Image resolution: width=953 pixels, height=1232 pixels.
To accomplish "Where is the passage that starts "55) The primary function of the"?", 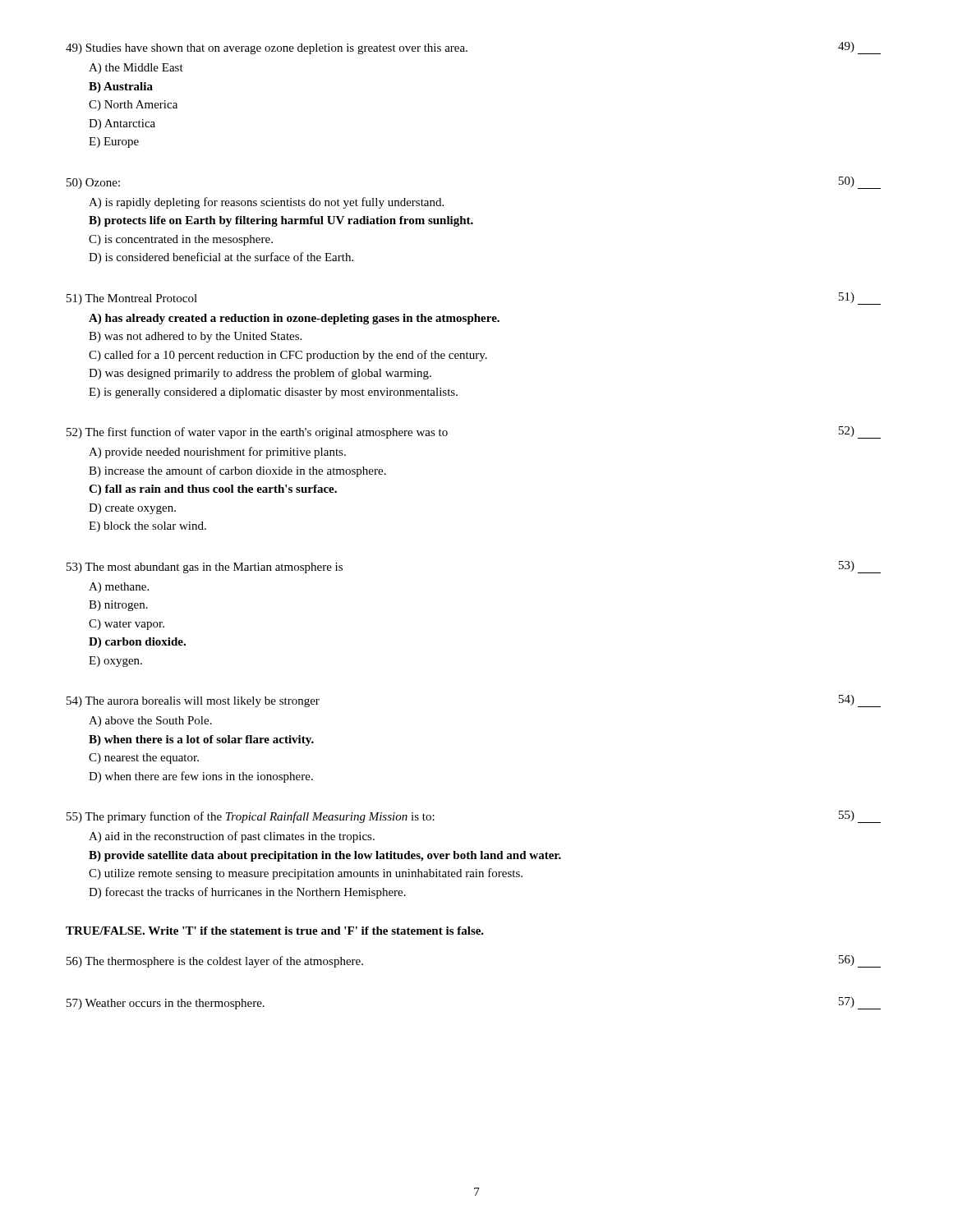I will 476,855.
